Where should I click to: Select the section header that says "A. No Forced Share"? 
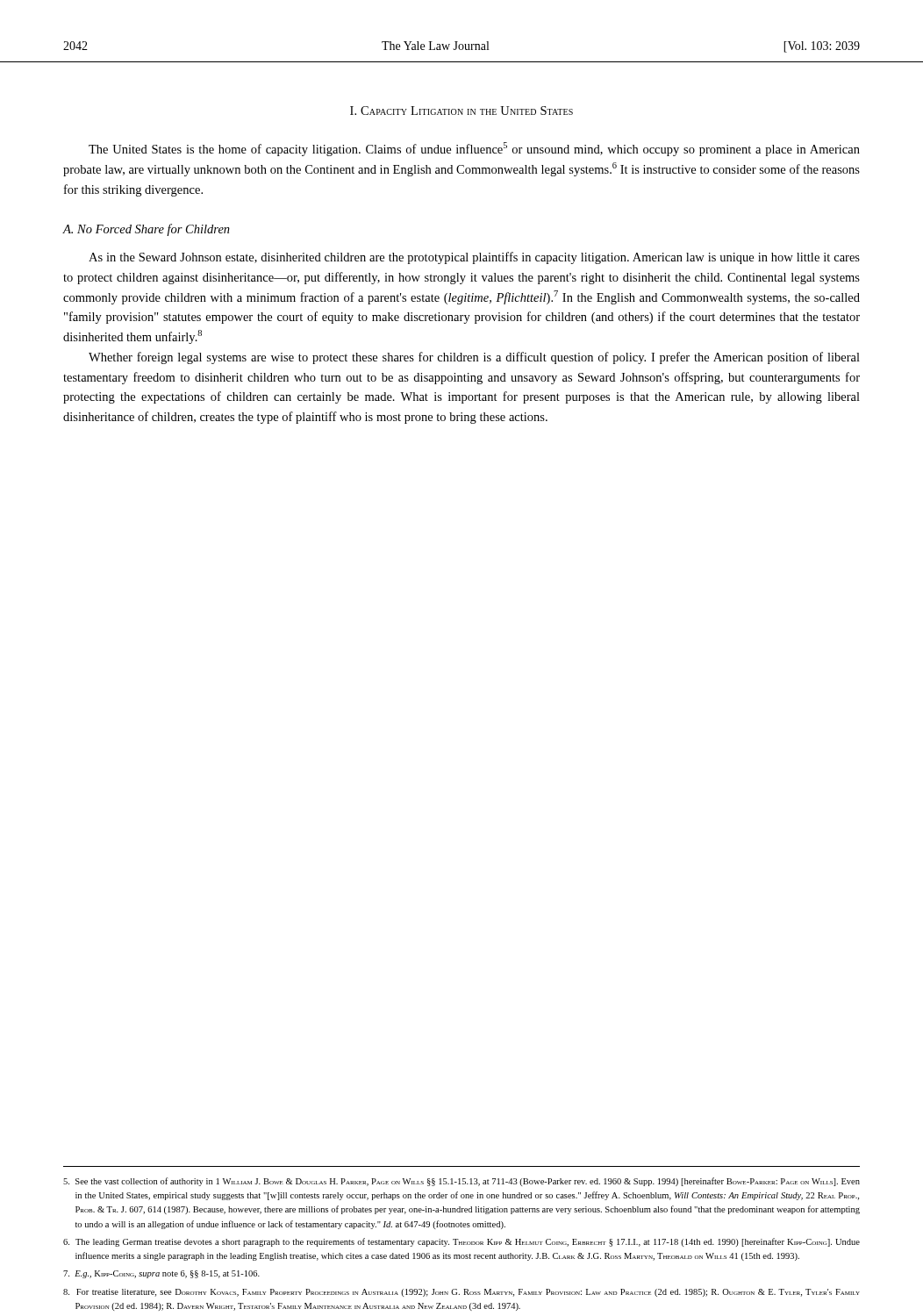click(x=147, y=229)
